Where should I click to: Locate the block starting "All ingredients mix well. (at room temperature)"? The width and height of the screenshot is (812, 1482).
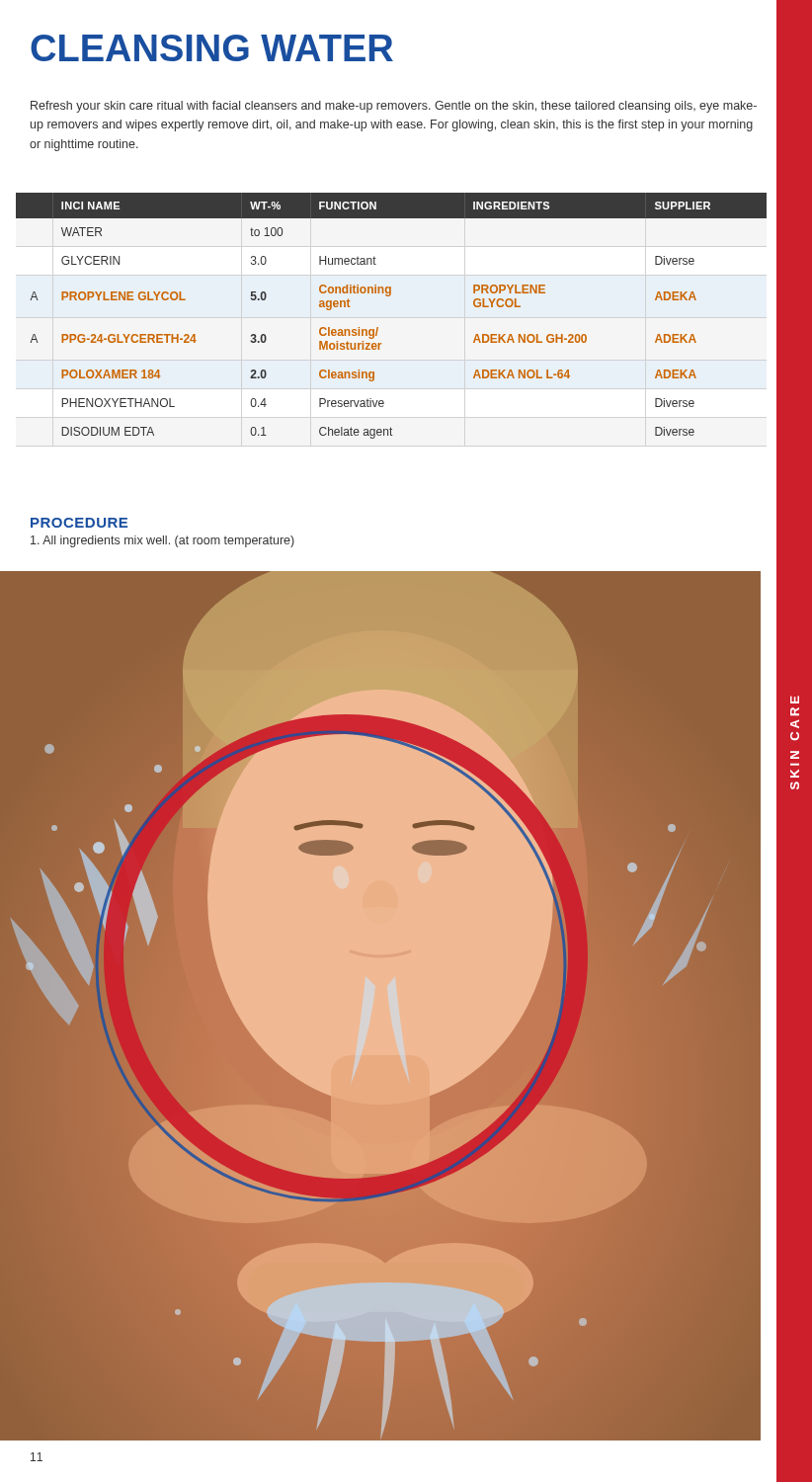162,540
